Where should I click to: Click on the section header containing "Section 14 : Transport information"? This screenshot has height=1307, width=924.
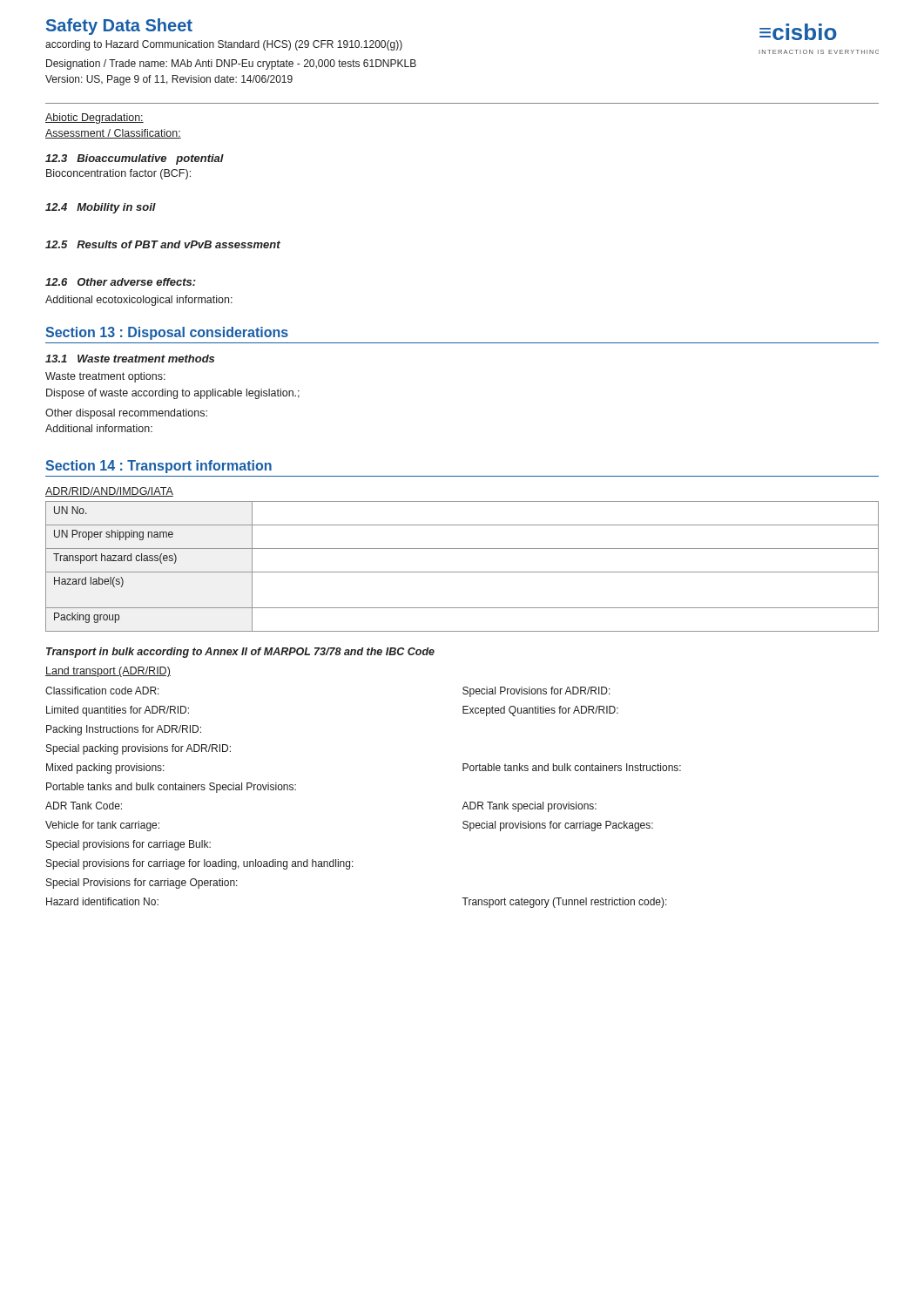[x=159, y=466]
